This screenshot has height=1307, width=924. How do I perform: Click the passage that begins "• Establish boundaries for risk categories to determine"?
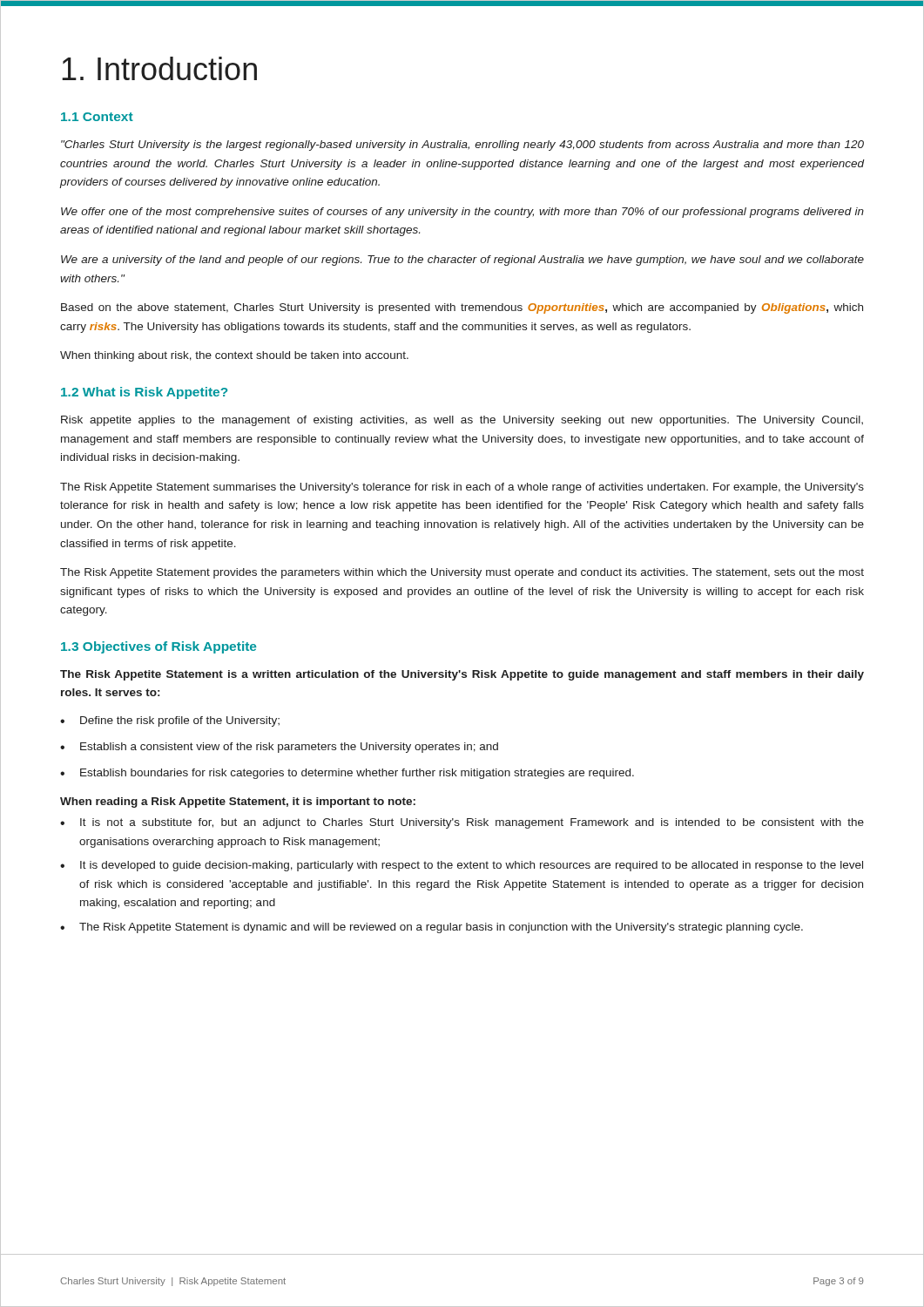click(462, 774)
